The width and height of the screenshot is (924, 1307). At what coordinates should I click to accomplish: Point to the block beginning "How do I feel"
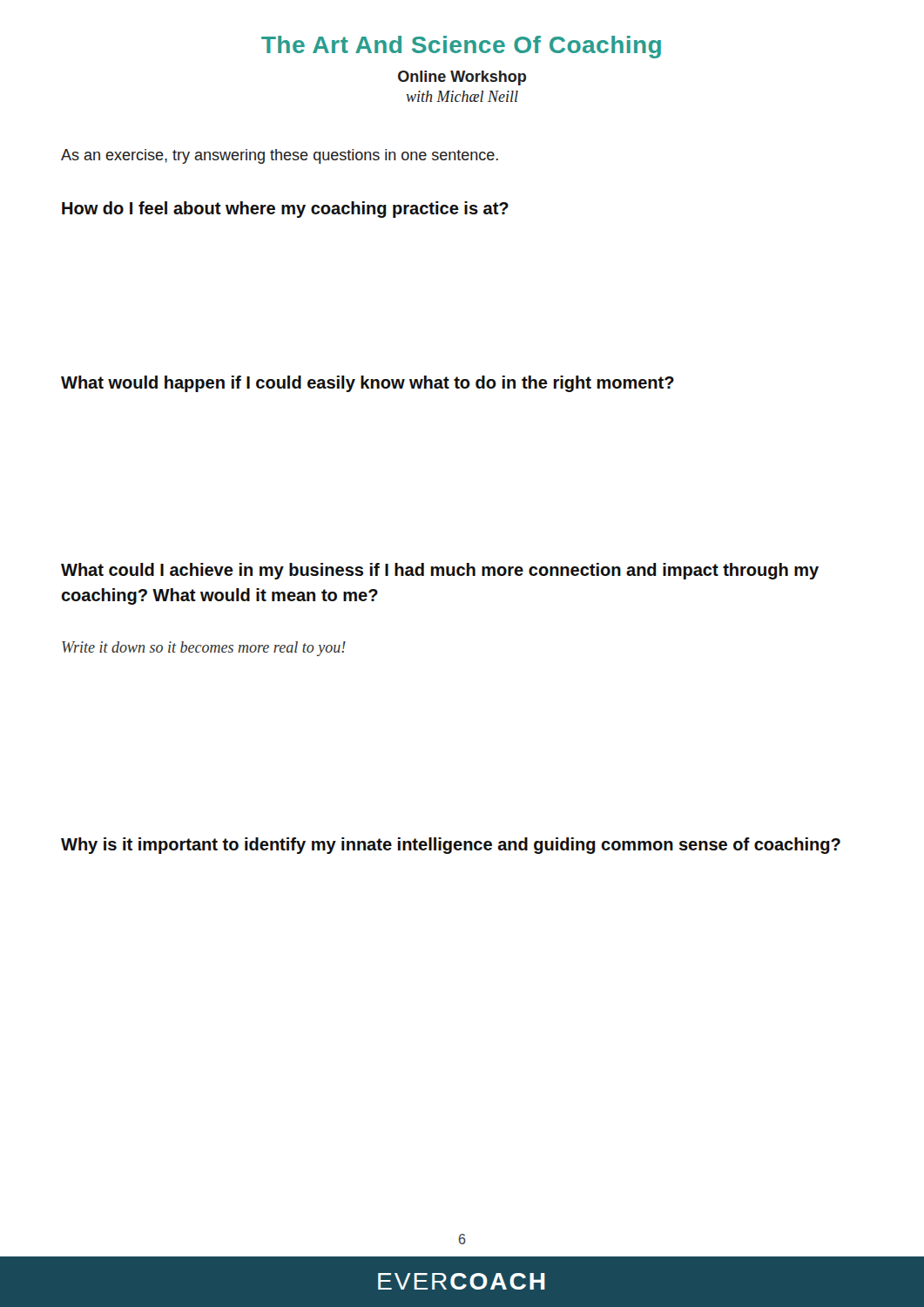285,208
